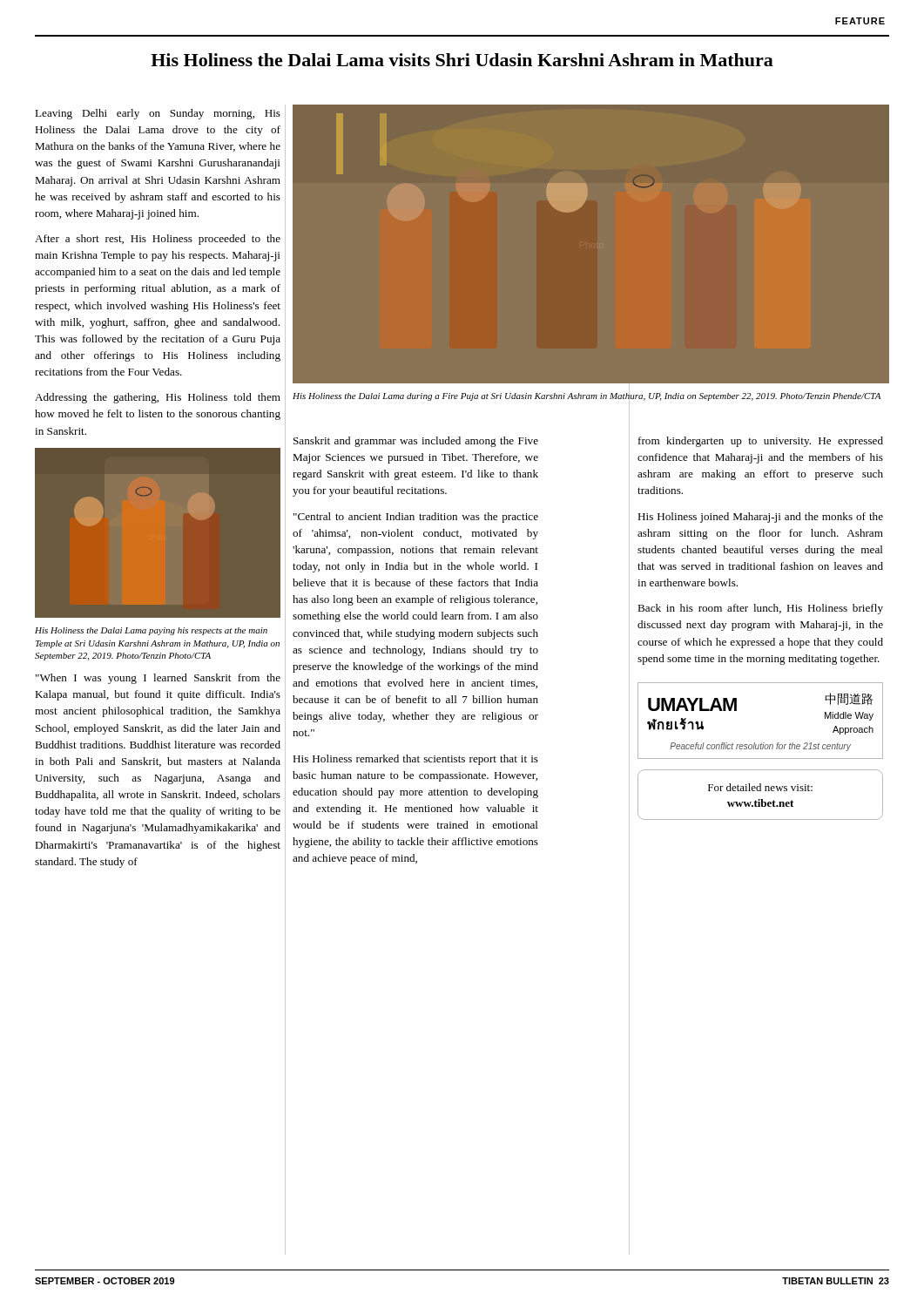Viewport: 924px width, 1307px height.
Task: Locate the element starting "His Holiness the Dalai Lama during a Fire"
Action: pos(587,396)
